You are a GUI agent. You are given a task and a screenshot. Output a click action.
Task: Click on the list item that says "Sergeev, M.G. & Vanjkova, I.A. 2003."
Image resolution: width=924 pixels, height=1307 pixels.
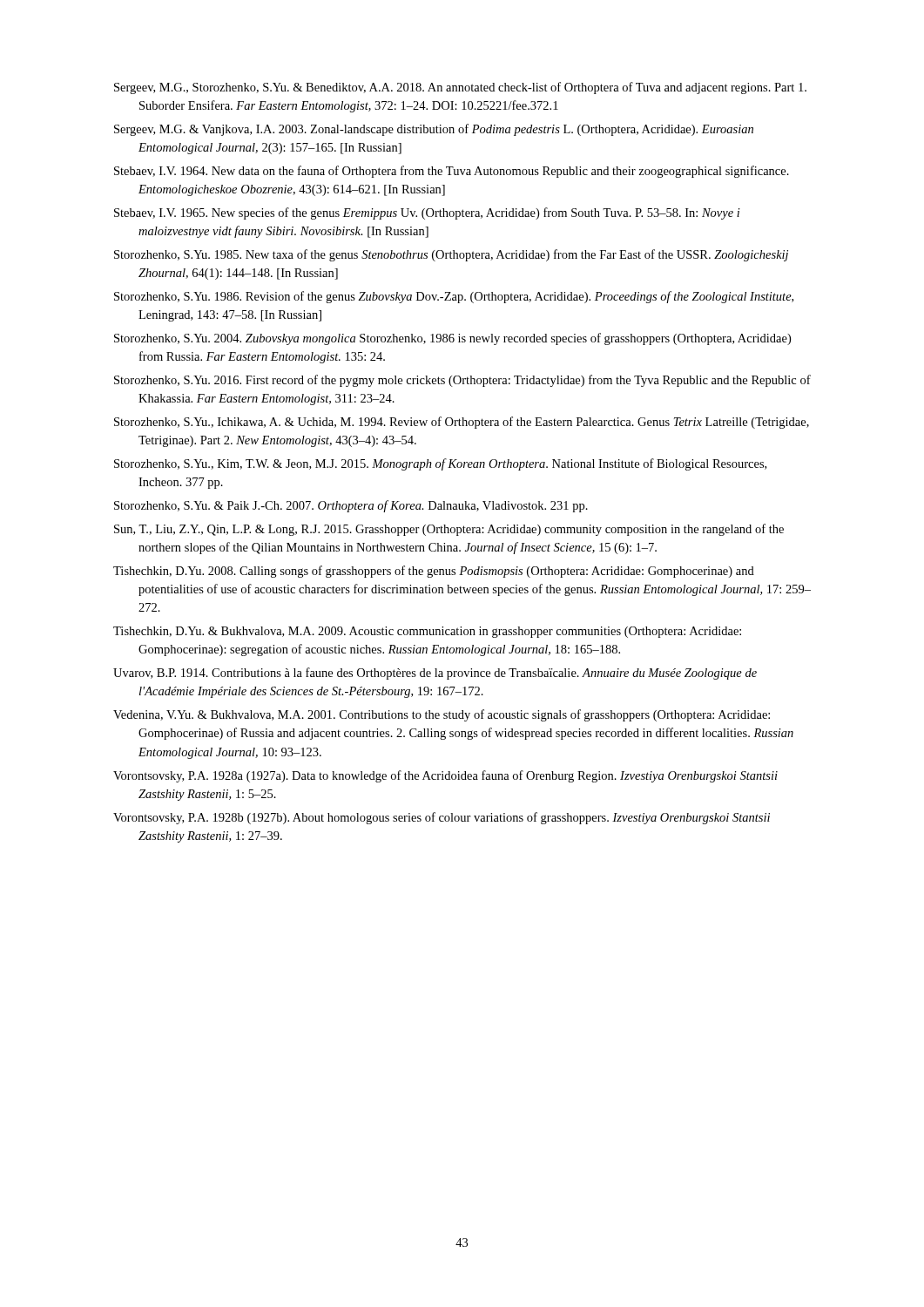tap(434, 138)
